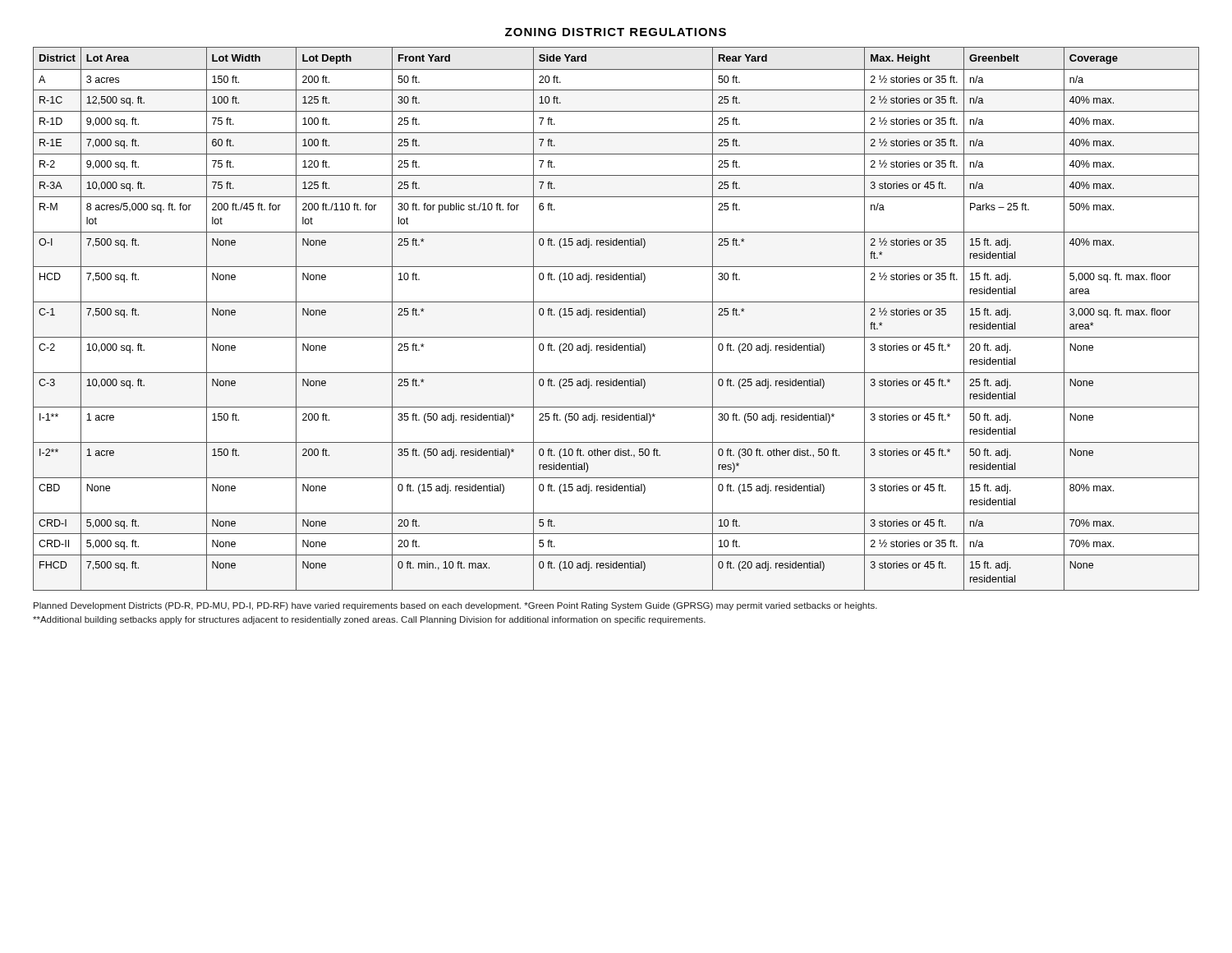Navigate to the block starting "Planned Development Districts (PD-R, PD-MU, PD-I, PD-RF)"
The height and width of the screenshot is (953, 1232).
pyautogui.click(x=455, y=613)
